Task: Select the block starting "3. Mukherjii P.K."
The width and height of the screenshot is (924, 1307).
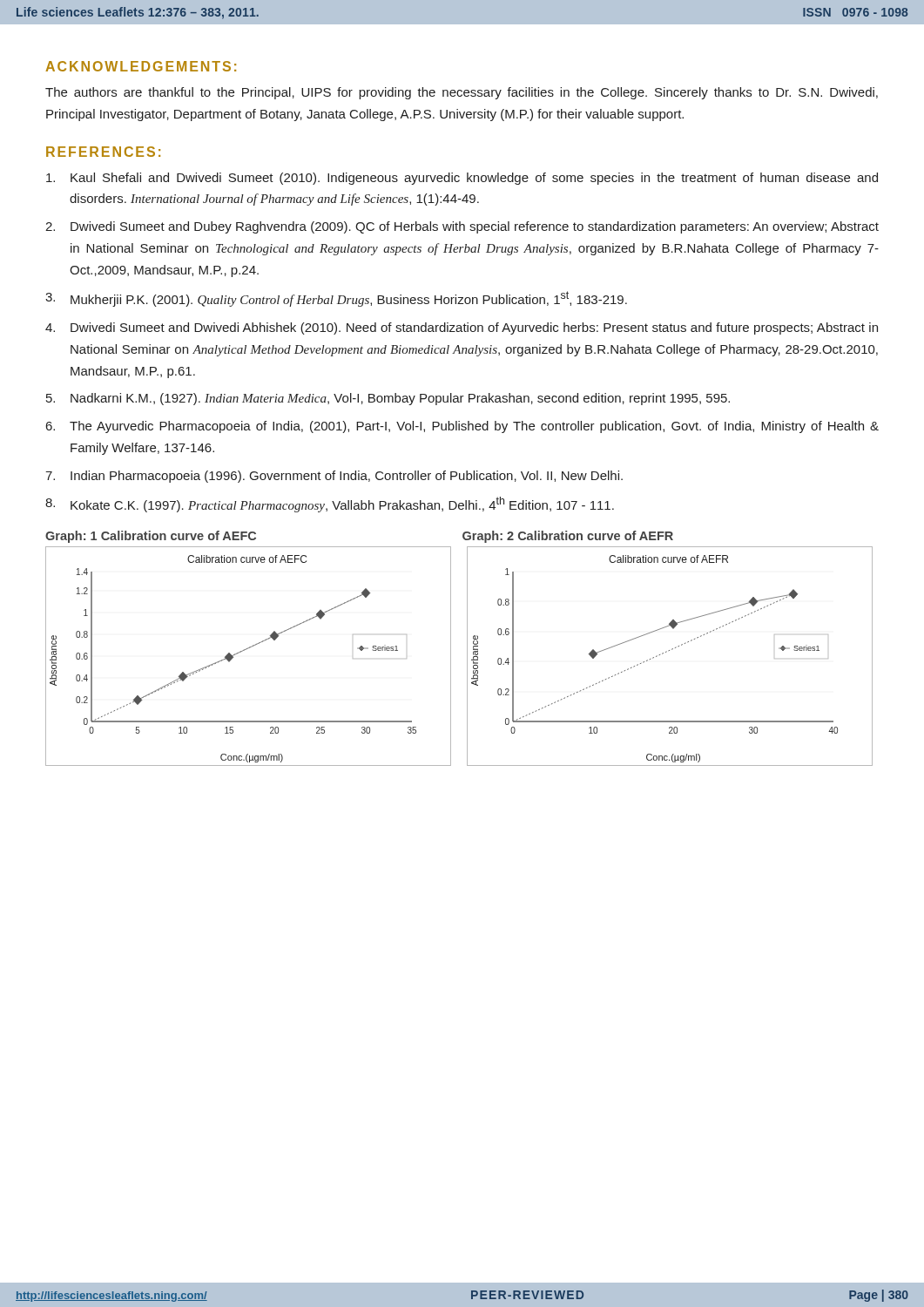Action: coord(462,299)
